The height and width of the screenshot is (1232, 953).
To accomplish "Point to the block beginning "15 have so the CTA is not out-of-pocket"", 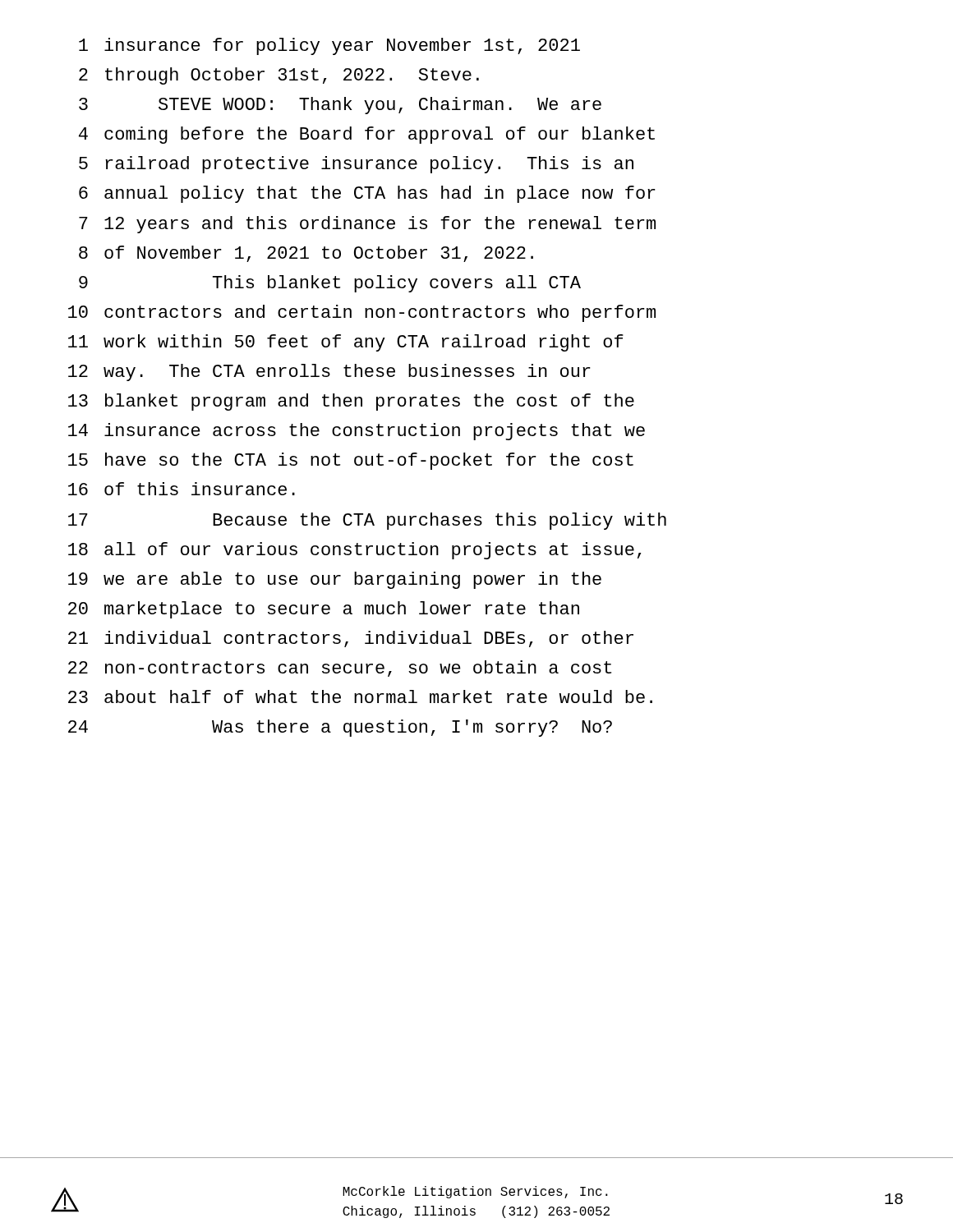I will (342, 462).
